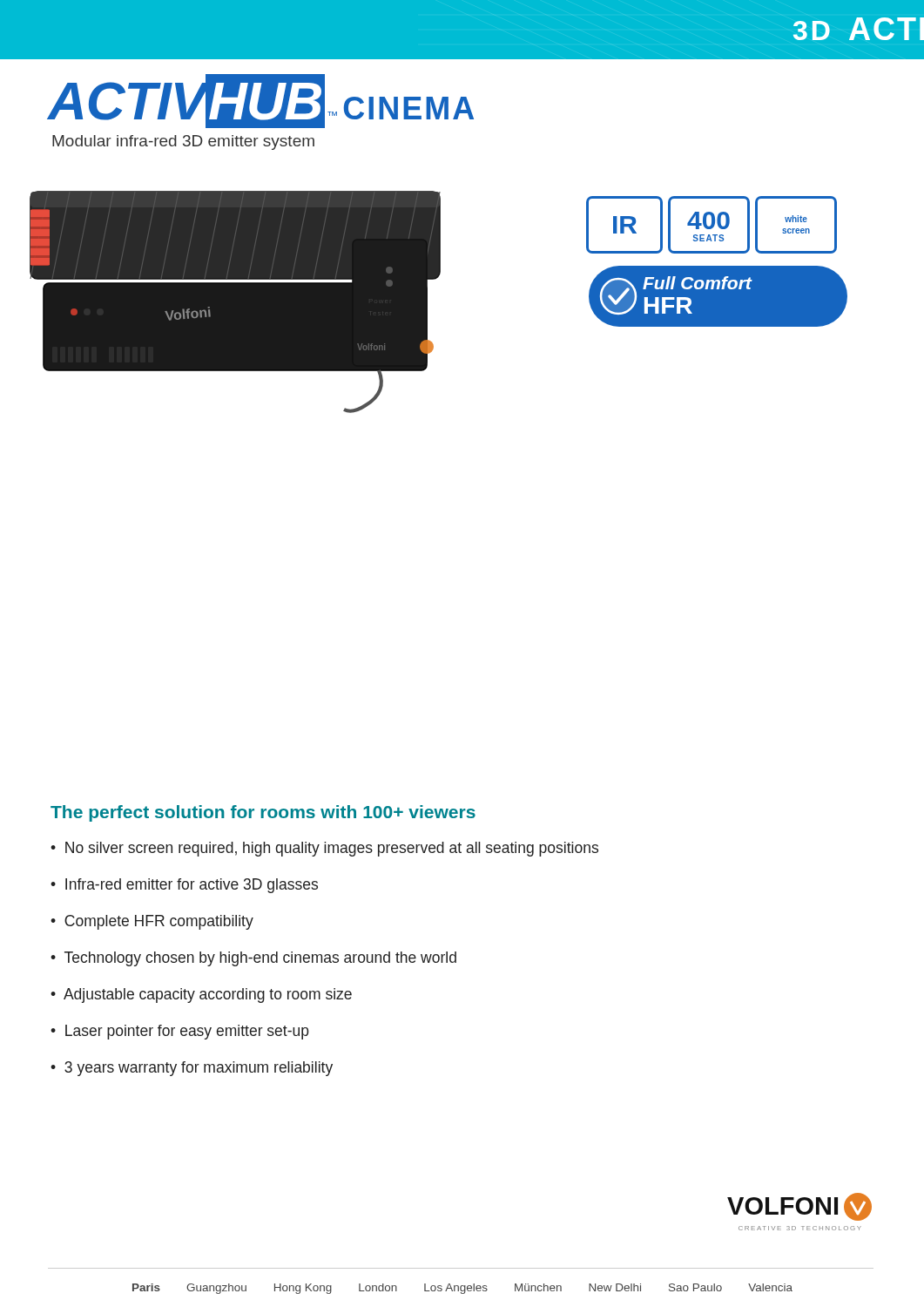Screen dimensions: 1307x924
Task: Point to the text starting "• Adjustable capacity according to room size"
Action: (201, 994)
